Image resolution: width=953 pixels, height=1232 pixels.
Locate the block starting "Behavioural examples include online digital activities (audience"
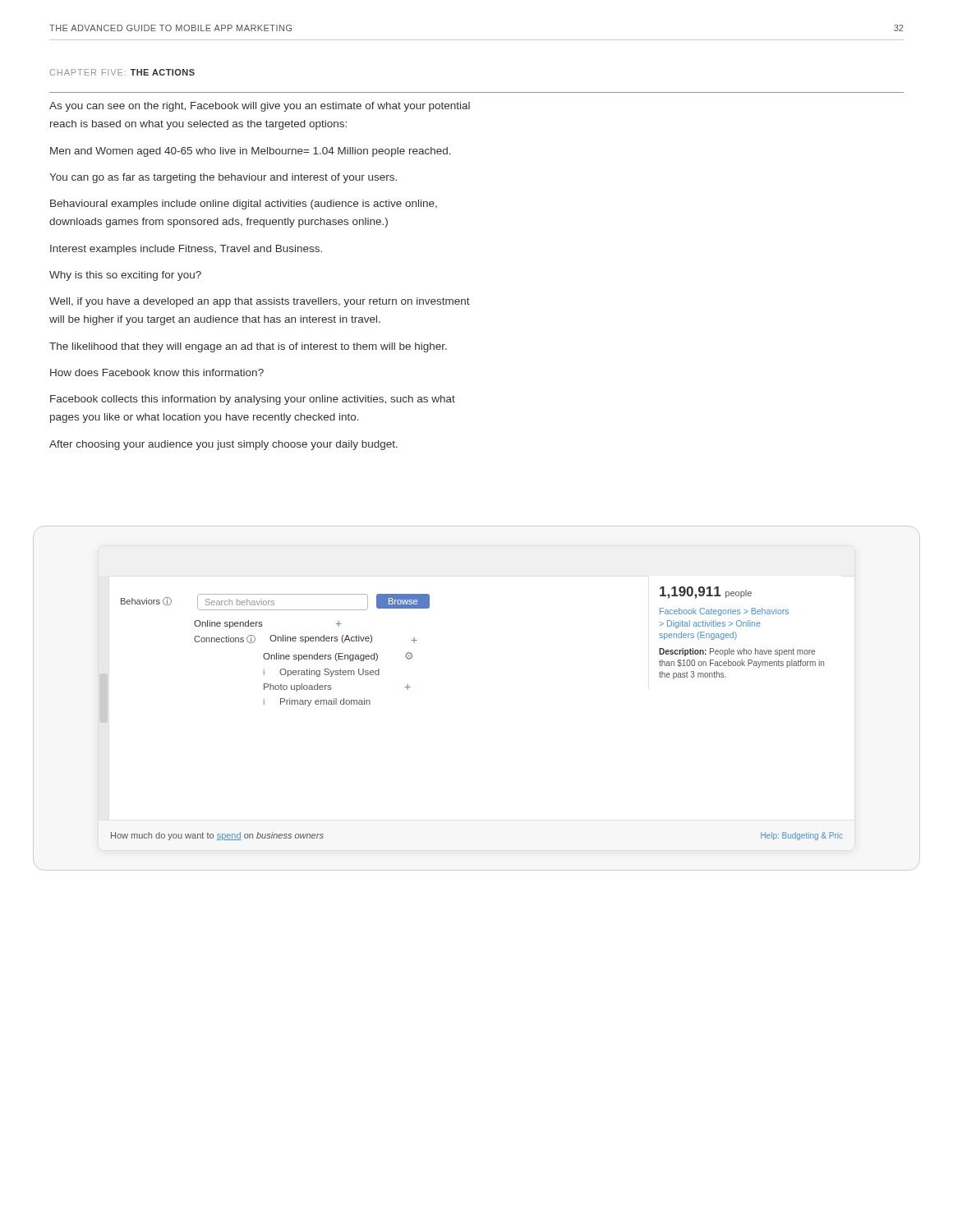(x=267, y=213)
